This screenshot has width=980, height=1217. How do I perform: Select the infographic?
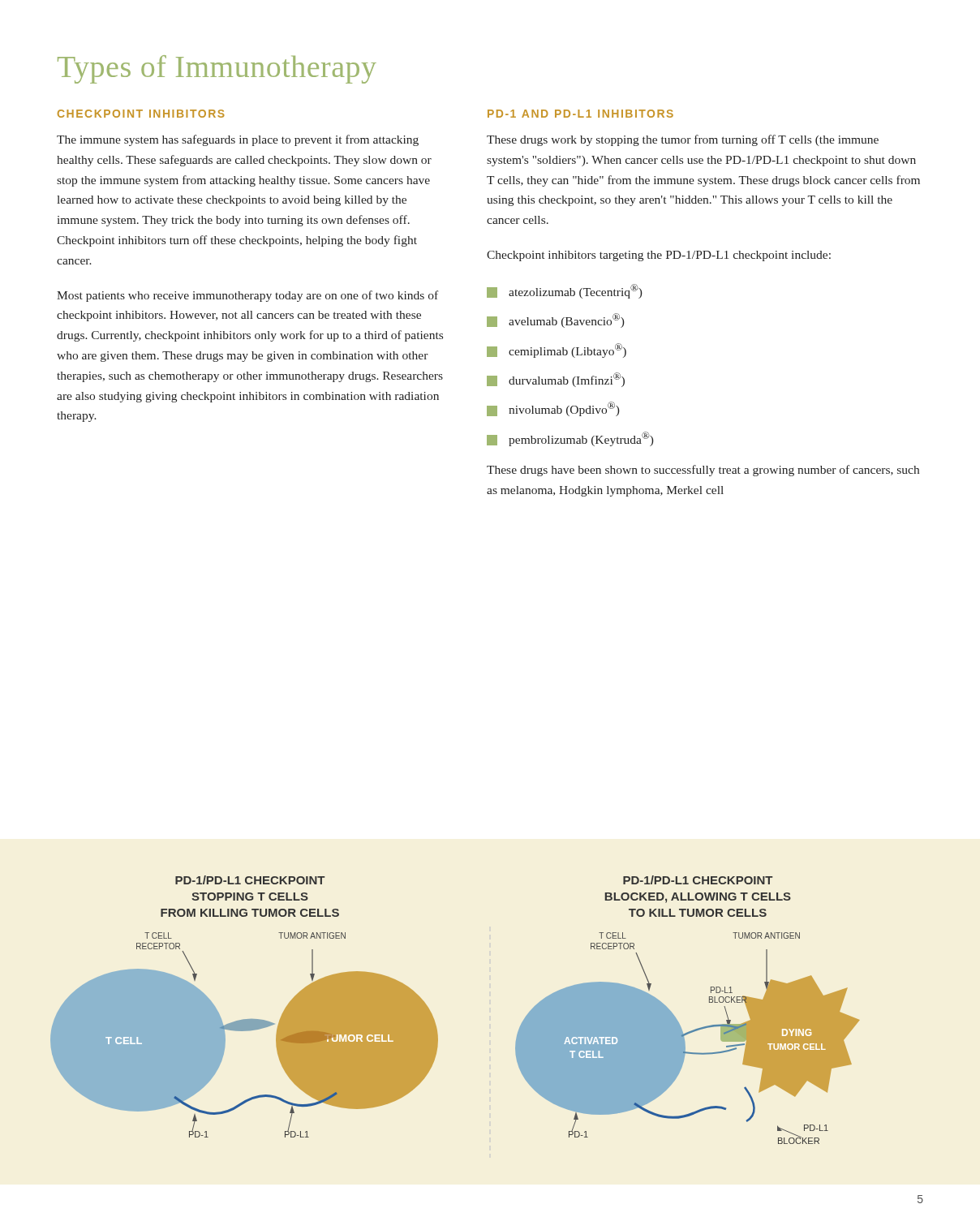[x=490, y=1012]
